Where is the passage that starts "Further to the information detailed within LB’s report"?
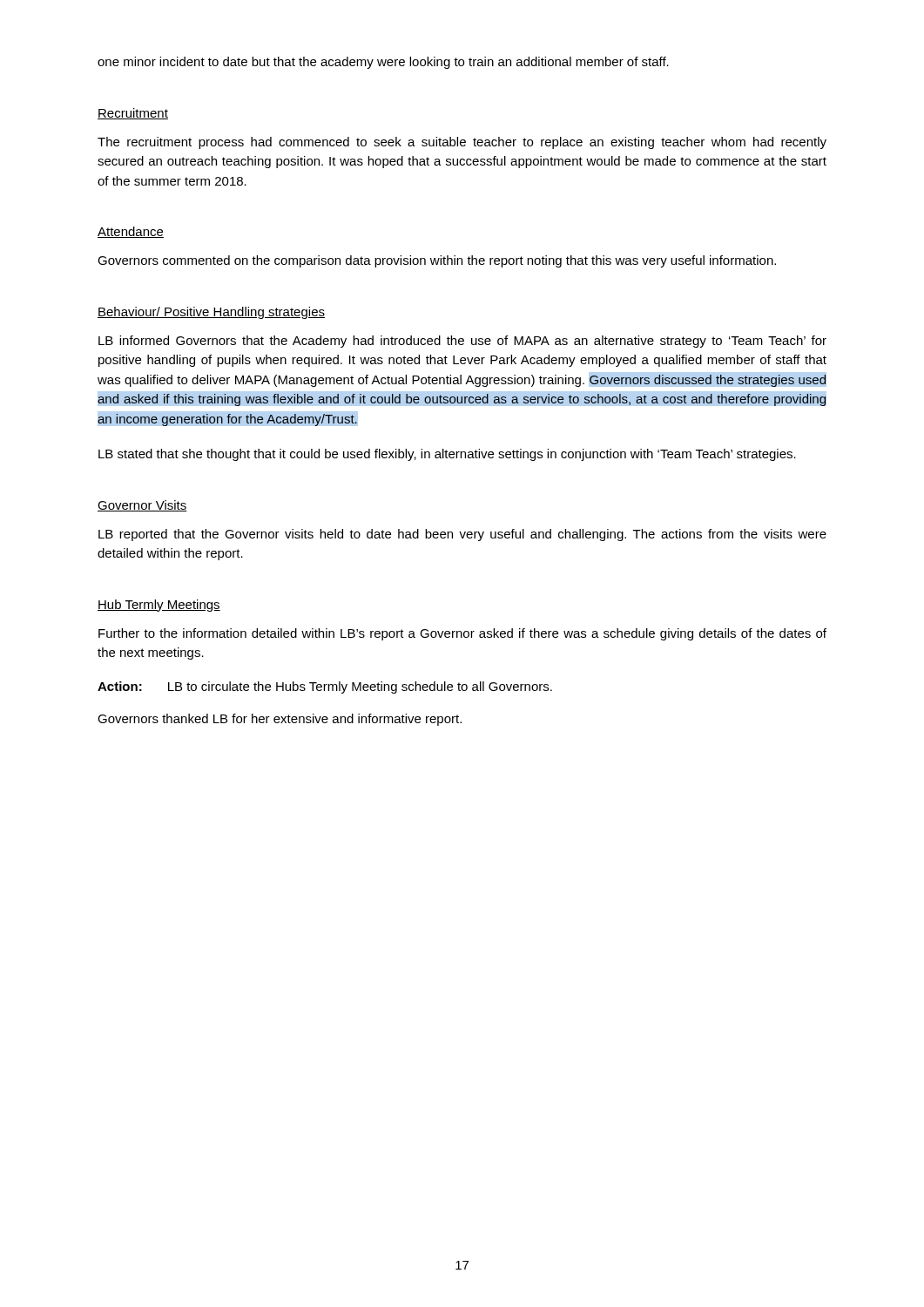 click(x=462, y=642)
